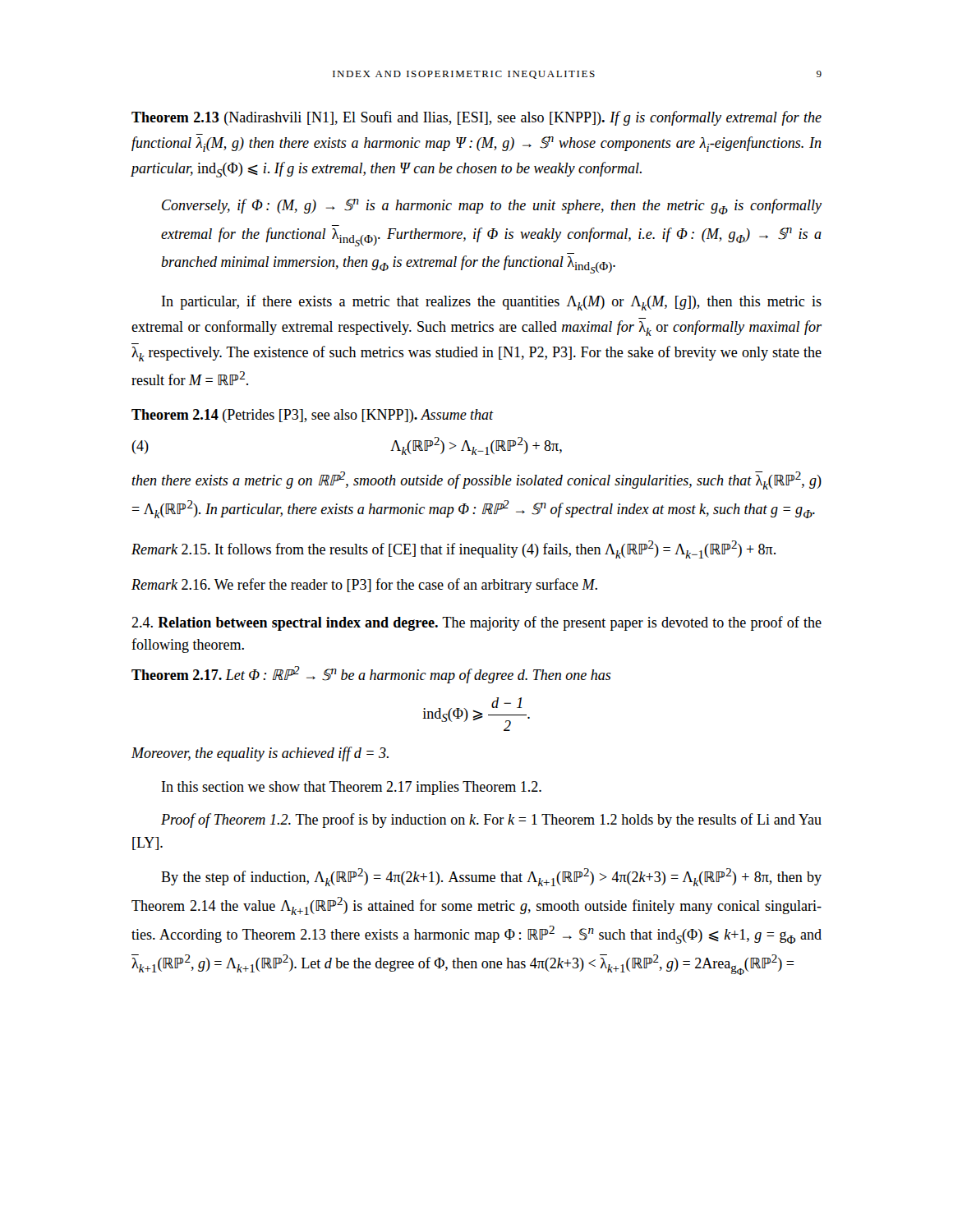Find the text block starting "then there exists"
953x1232 pixels.
coord(476,495)
